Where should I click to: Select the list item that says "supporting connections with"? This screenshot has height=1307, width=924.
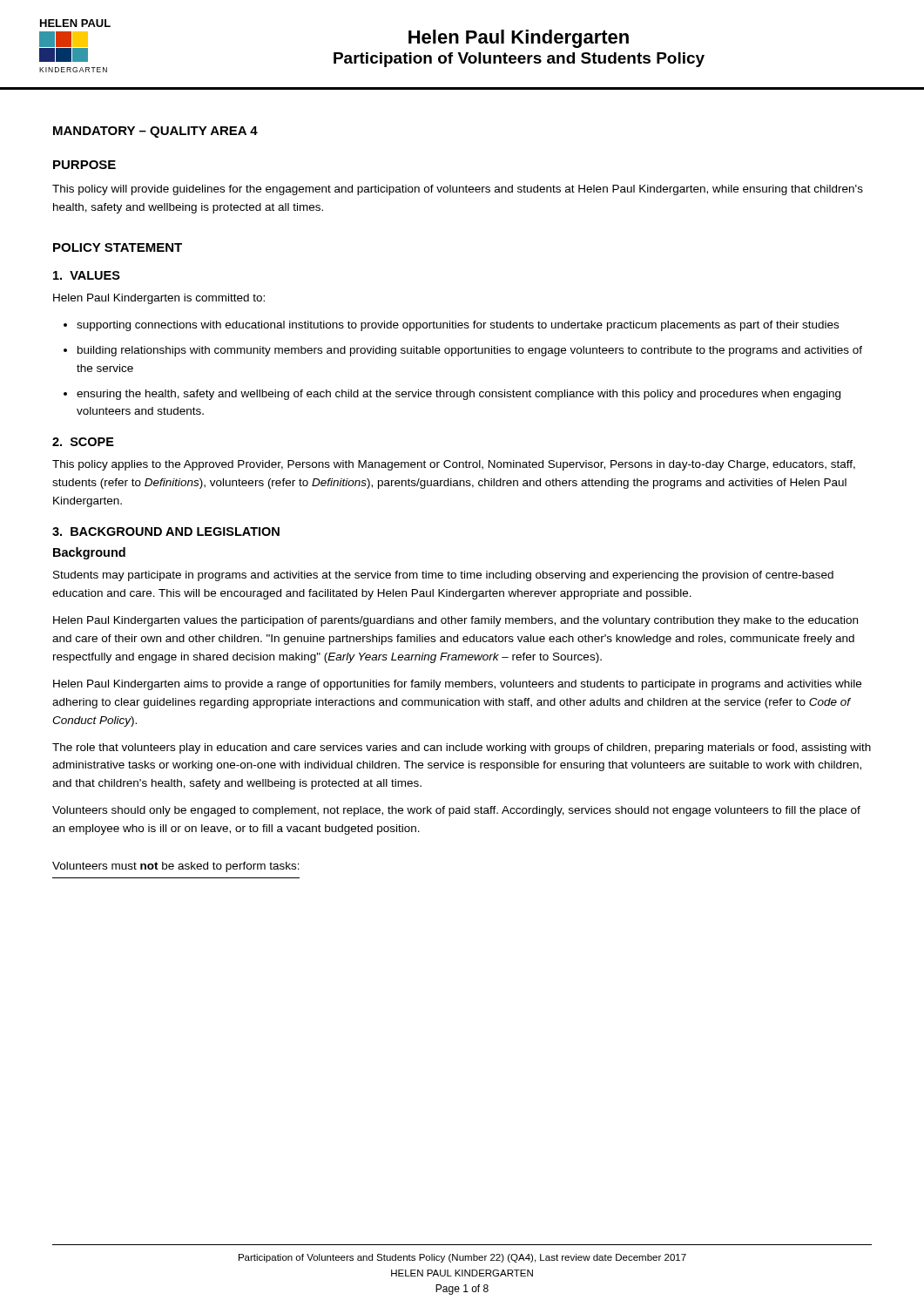coord(458,324)
